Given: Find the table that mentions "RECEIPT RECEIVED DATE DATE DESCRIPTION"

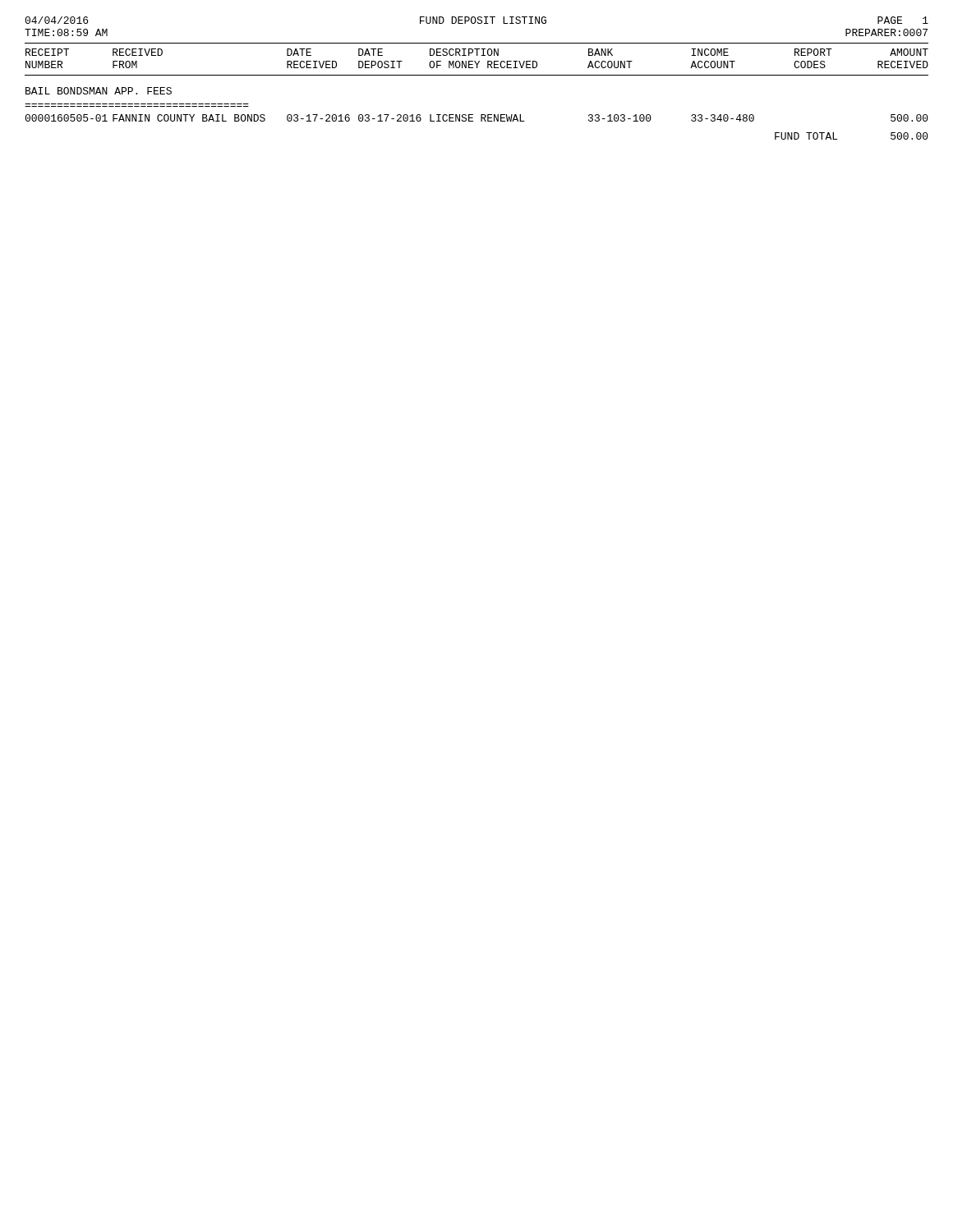Looking at the screenshot, I should click(476, 59).
